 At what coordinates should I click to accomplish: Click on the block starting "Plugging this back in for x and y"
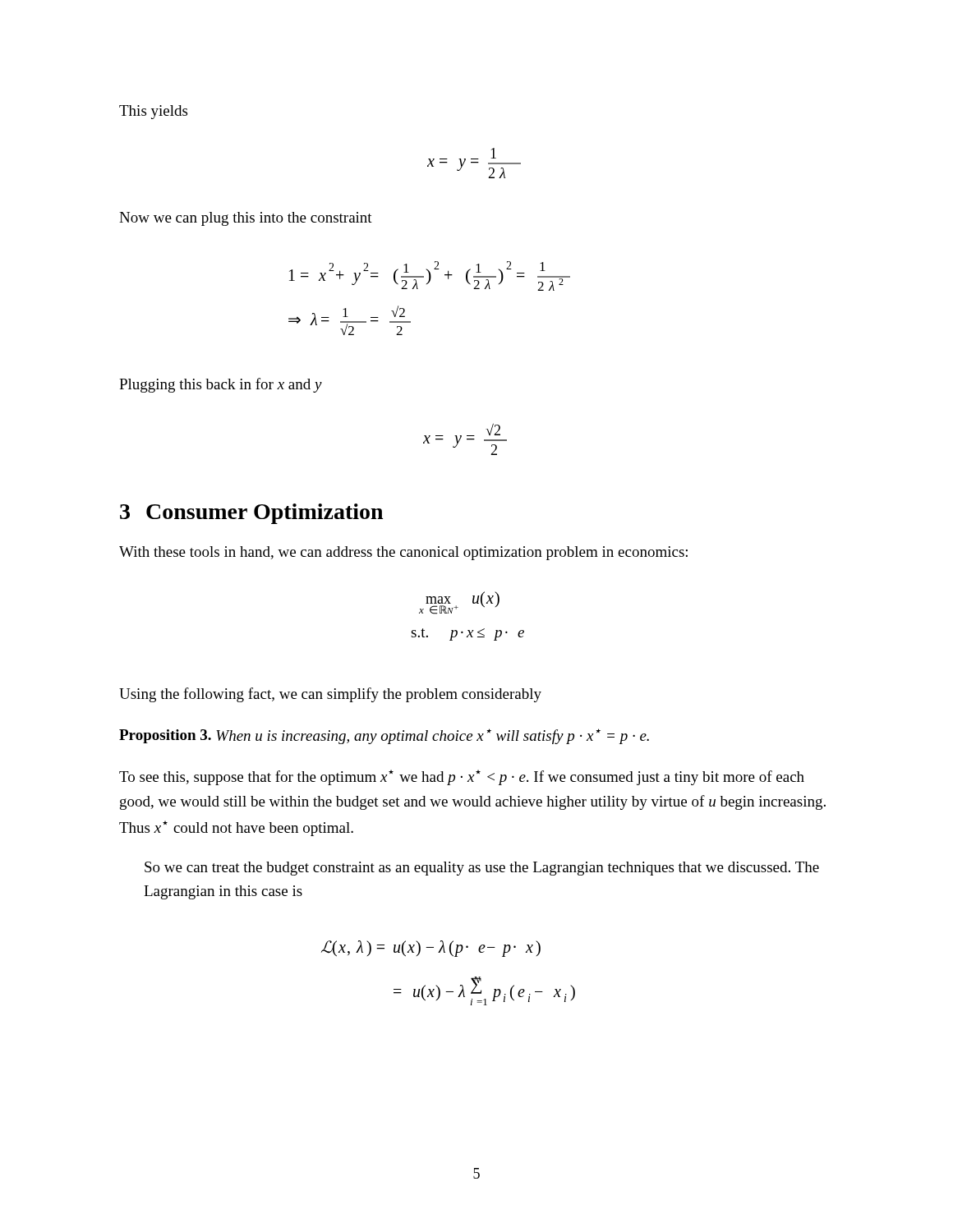click(x=220, y=384)
